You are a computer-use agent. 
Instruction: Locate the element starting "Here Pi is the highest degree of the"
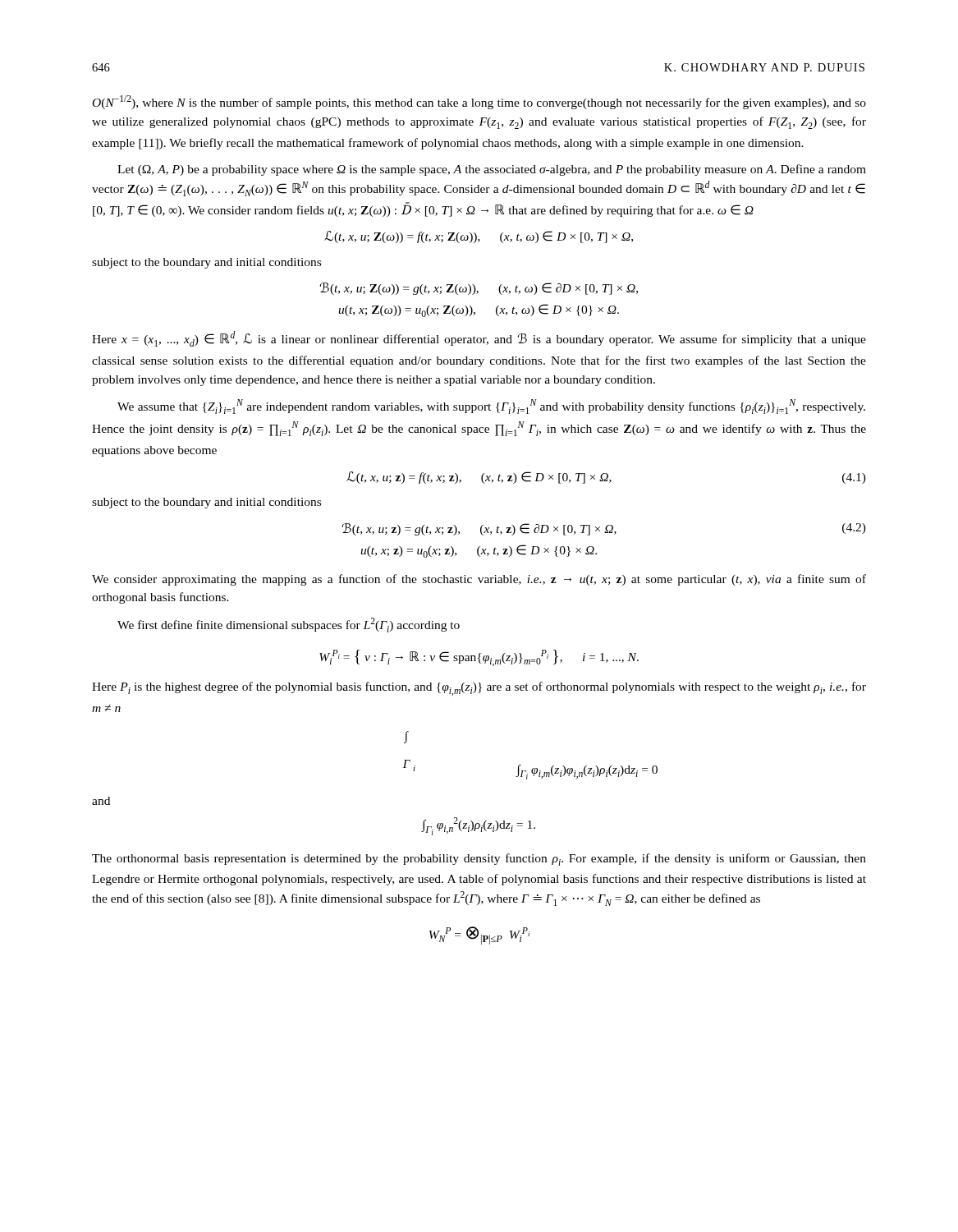pyautogui.click(x=479, y=697)
